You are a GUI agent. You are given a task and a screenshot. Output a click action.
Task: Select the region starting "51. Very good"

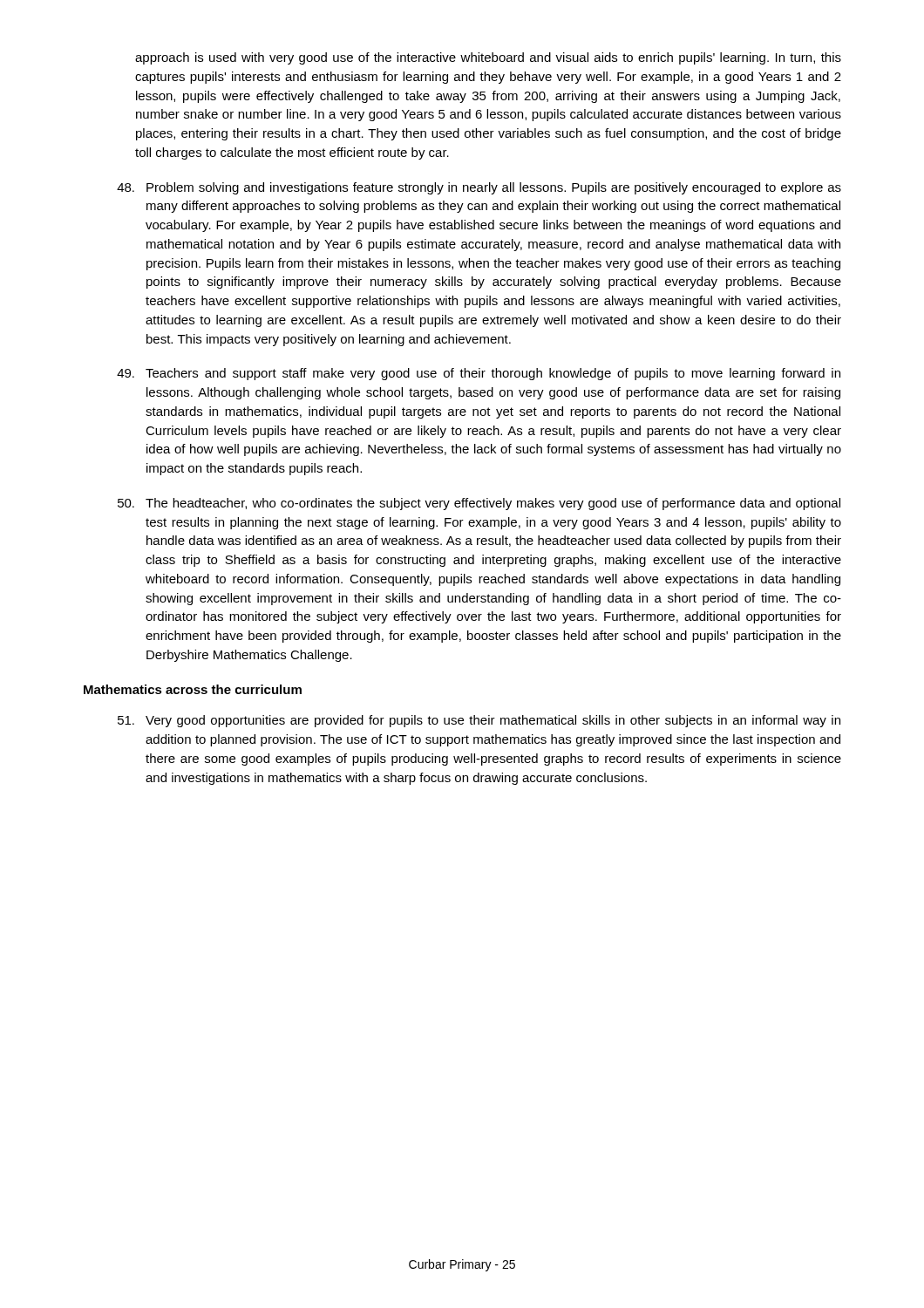coord(462,749)
